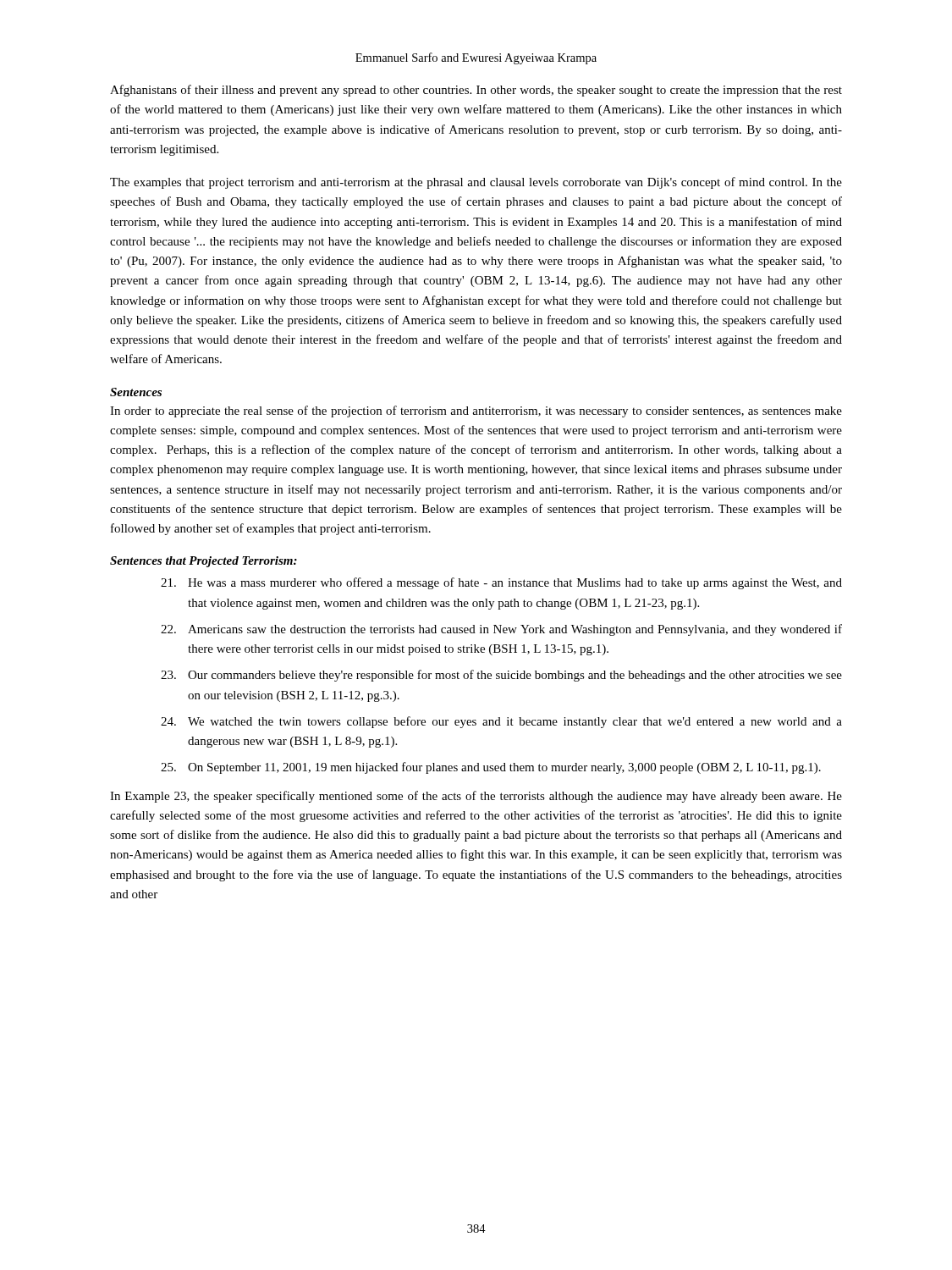
Task: Locate the text block starting "24. We watched the twin"
Action: click(x=501, y=732)
